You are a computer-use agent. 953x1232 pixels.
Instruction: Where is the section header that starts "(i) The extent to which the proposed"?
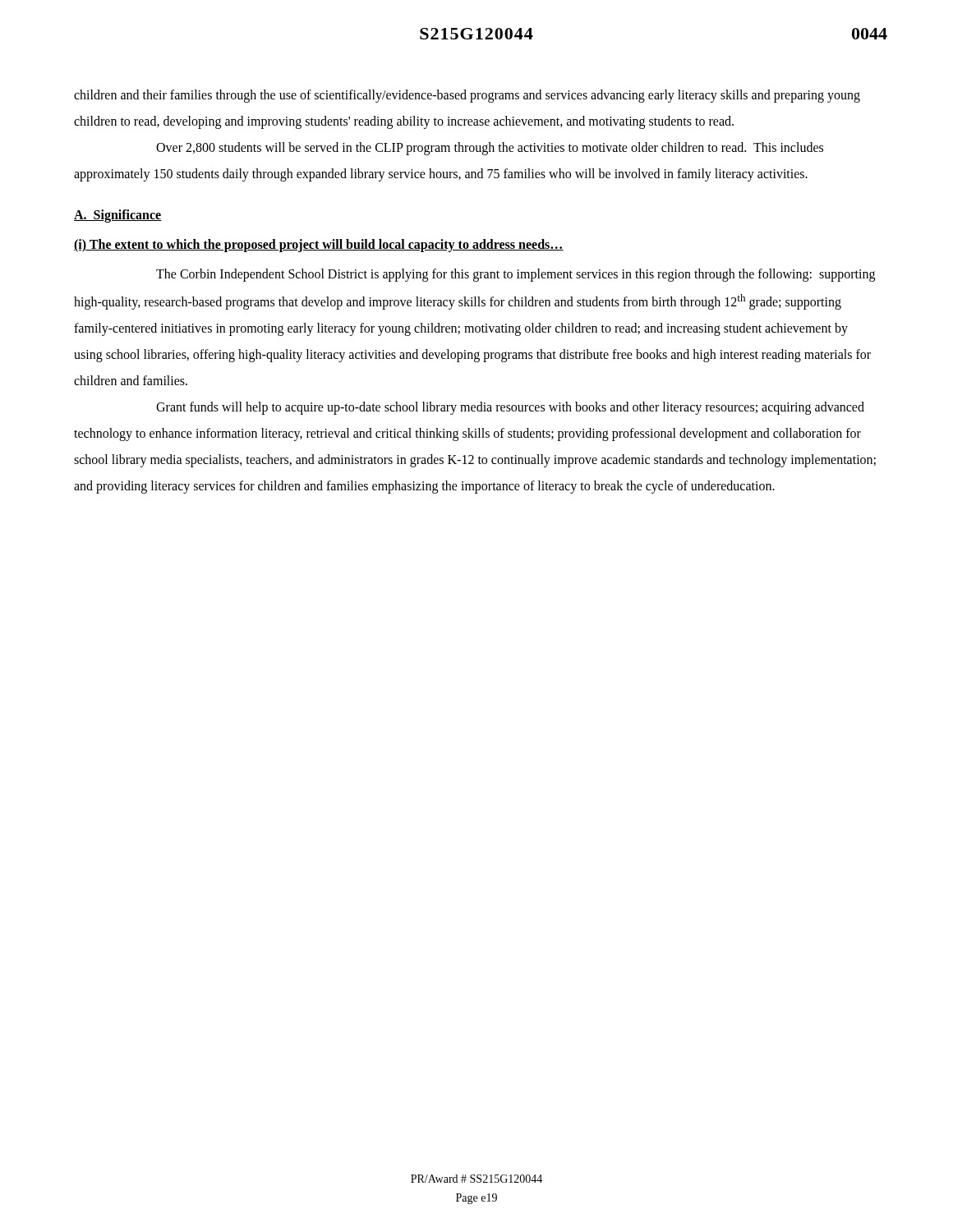point(318,244)
